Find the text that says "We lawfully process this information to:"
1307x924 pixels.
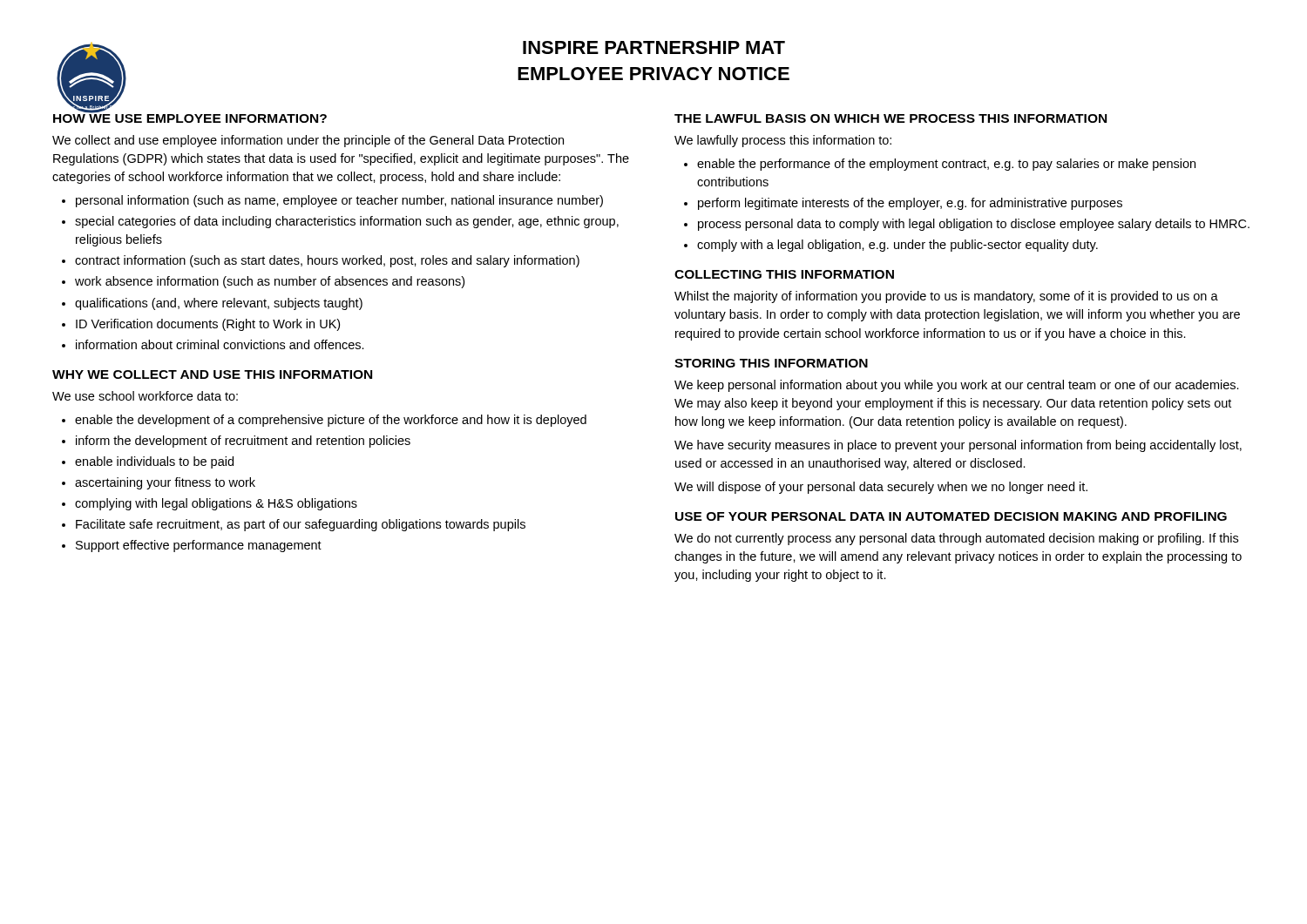783,141
